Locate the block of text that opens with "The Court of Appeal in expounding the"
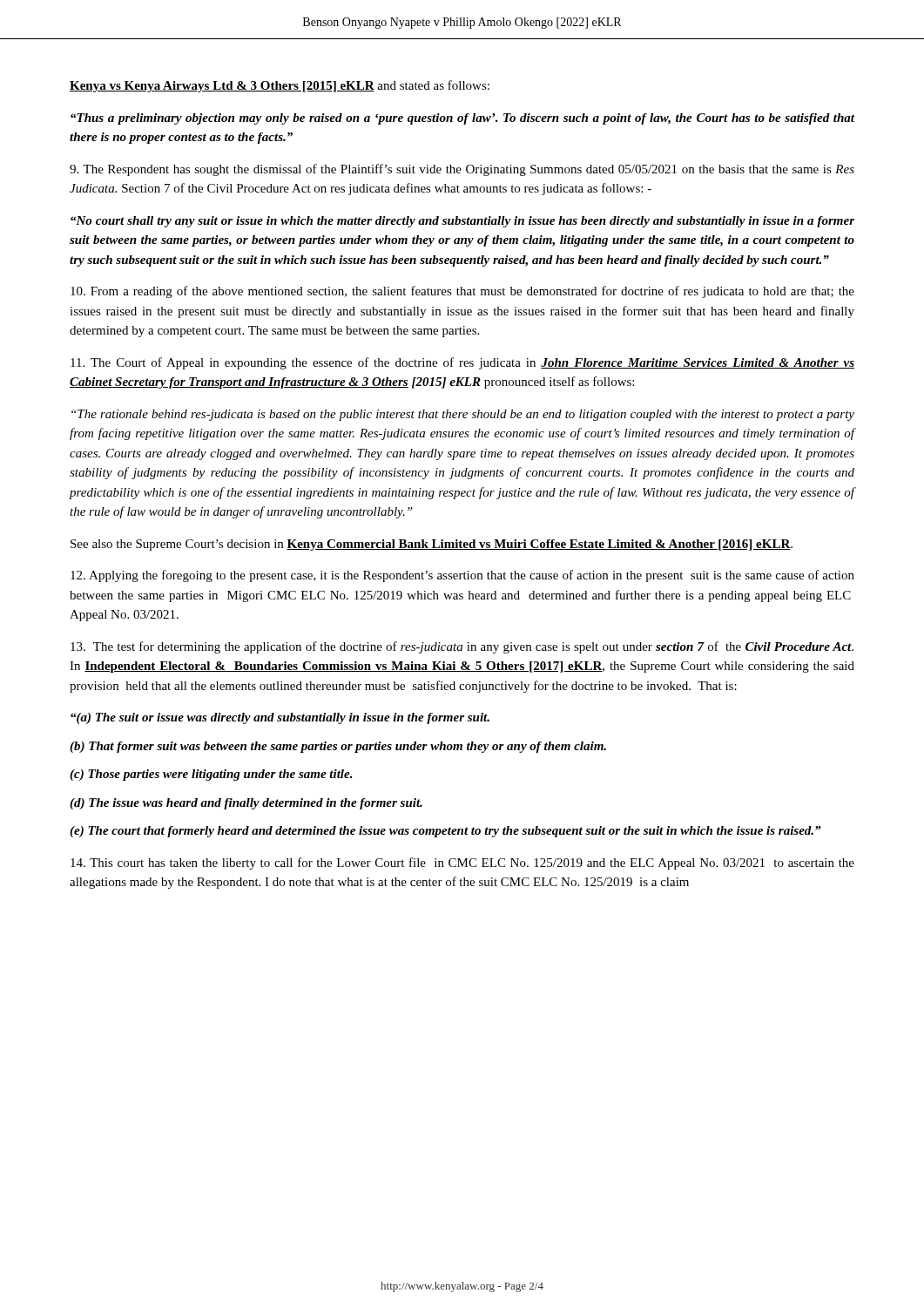 462,372
